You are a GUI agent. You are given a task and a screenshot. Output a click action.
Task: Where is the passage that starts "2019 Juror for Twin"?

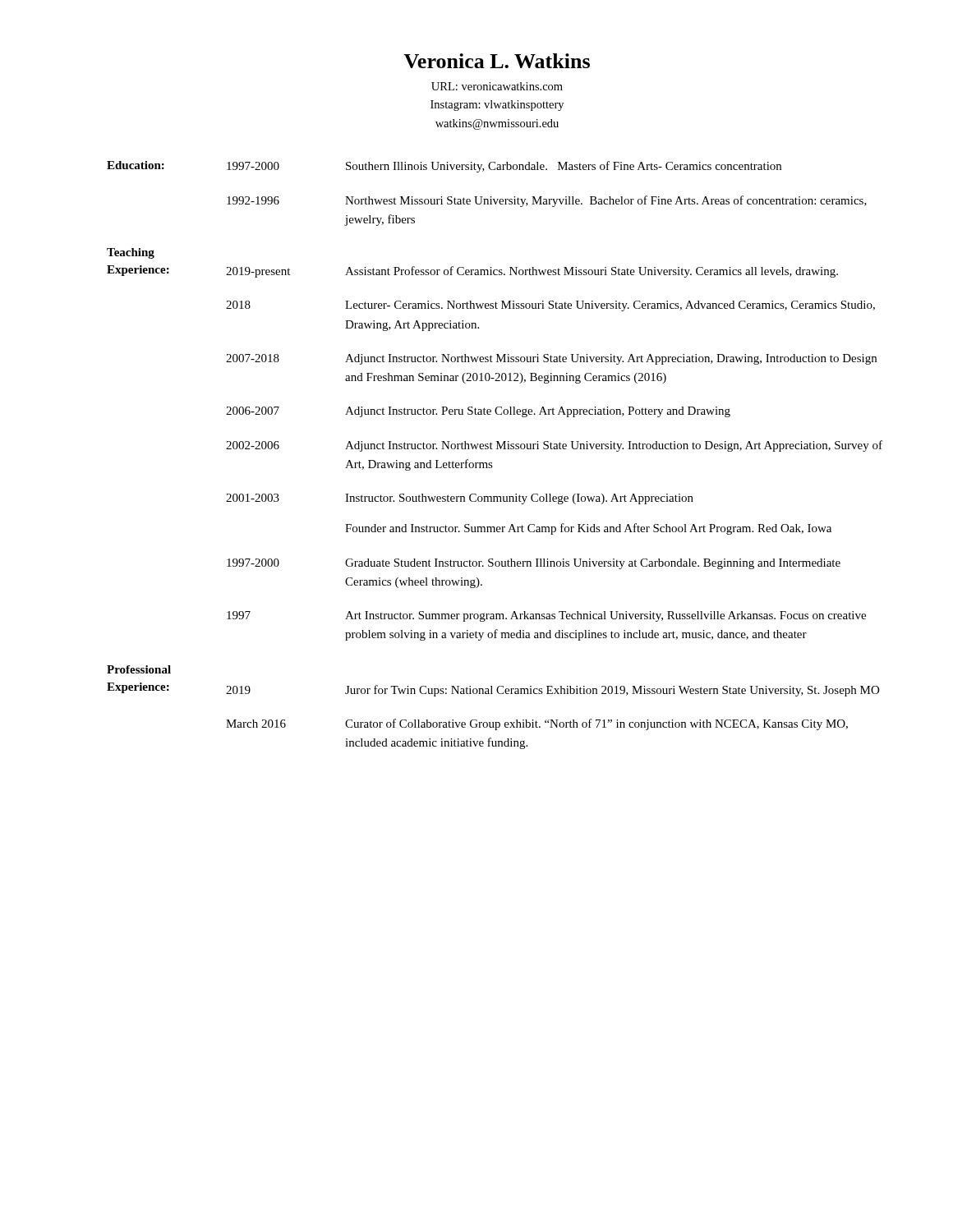pyautogui.click(x=557, y=690)
